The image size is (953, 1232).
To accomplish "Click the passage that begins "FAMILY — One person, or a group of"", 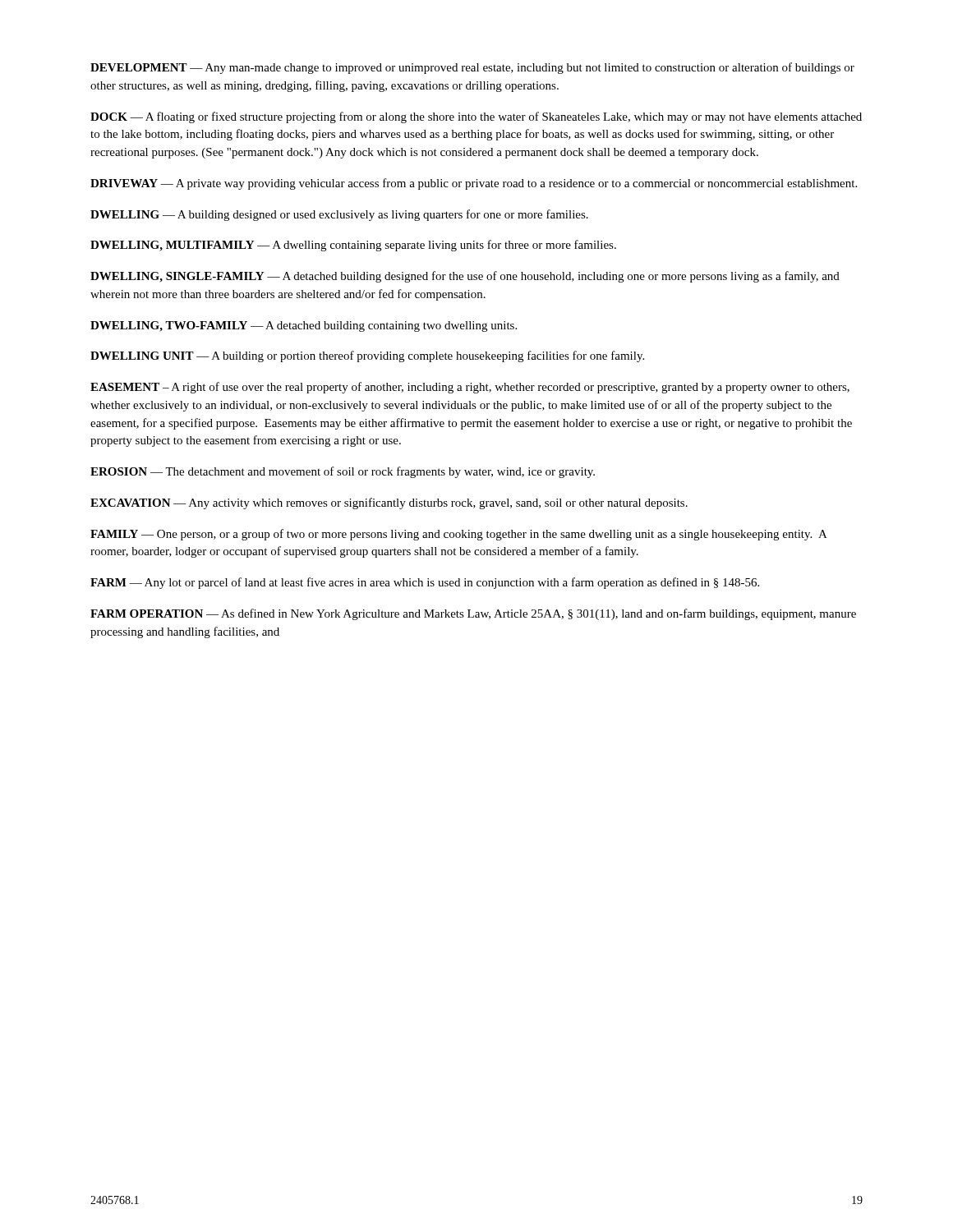I will click(x=458, y=542).
